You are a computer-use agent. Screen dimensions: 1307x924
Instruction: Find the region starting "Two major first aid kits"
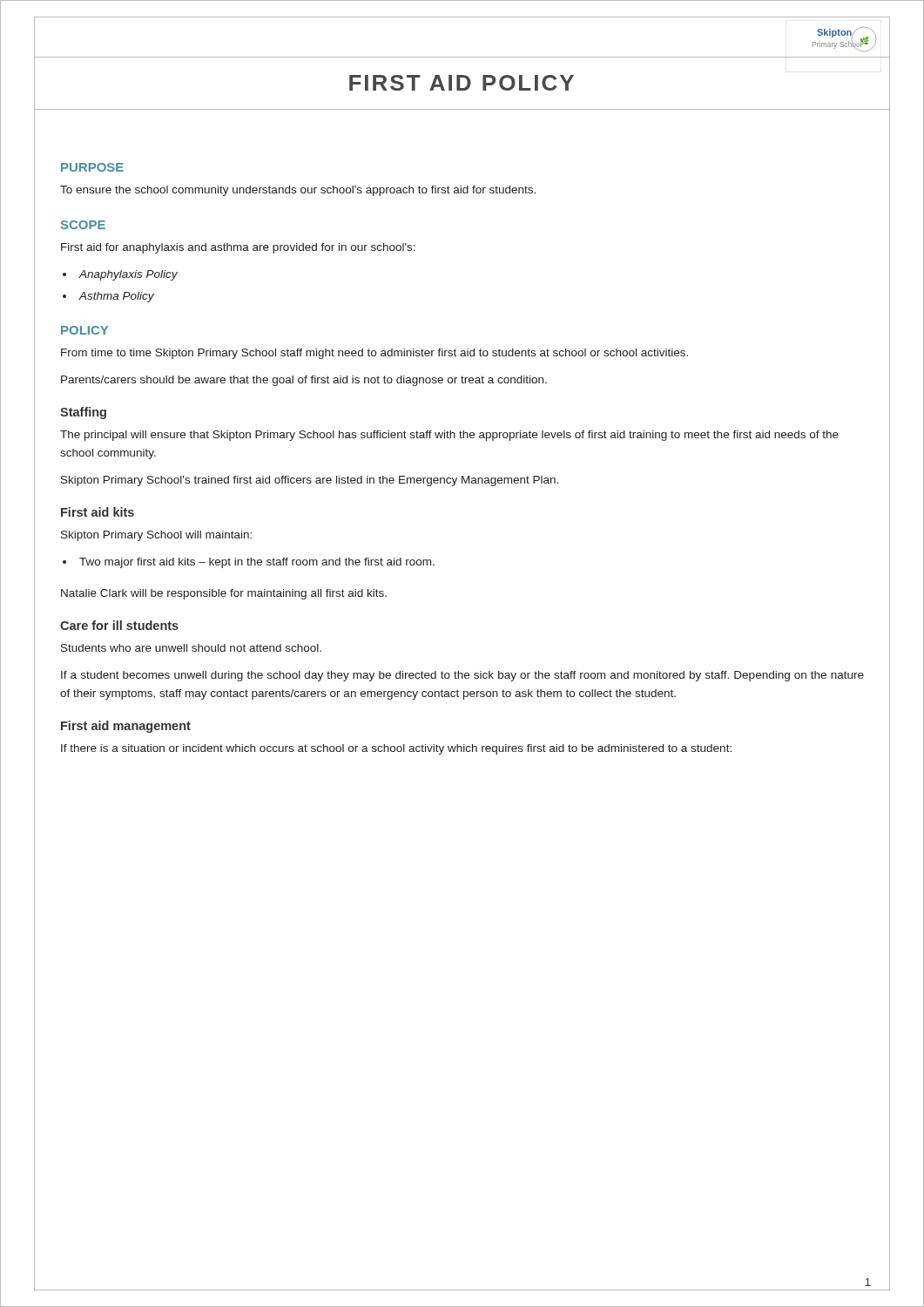(x=257, y=561)
